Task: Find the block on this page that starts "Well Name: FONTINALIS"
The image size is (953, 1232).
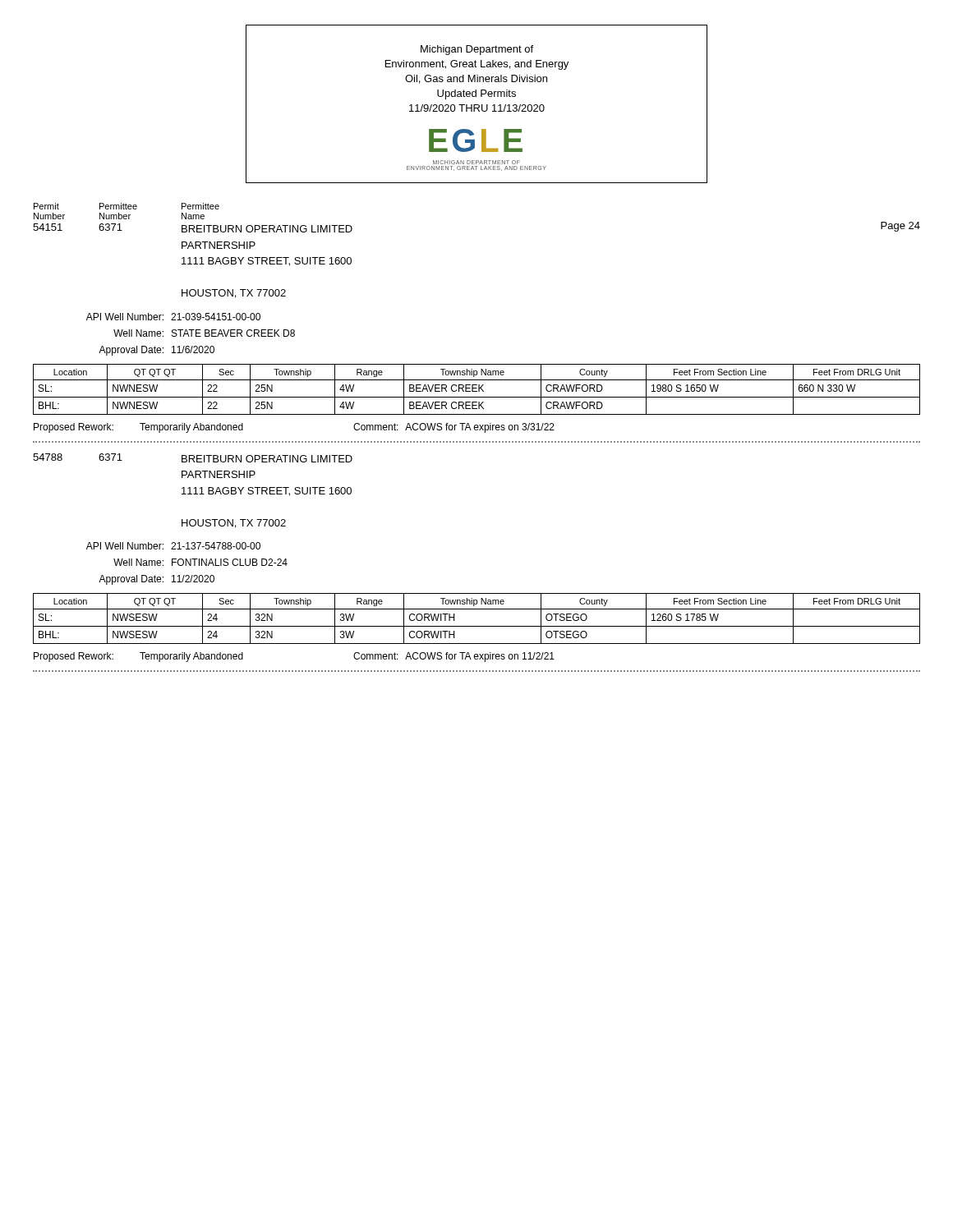Action: (x=160, y=563)
